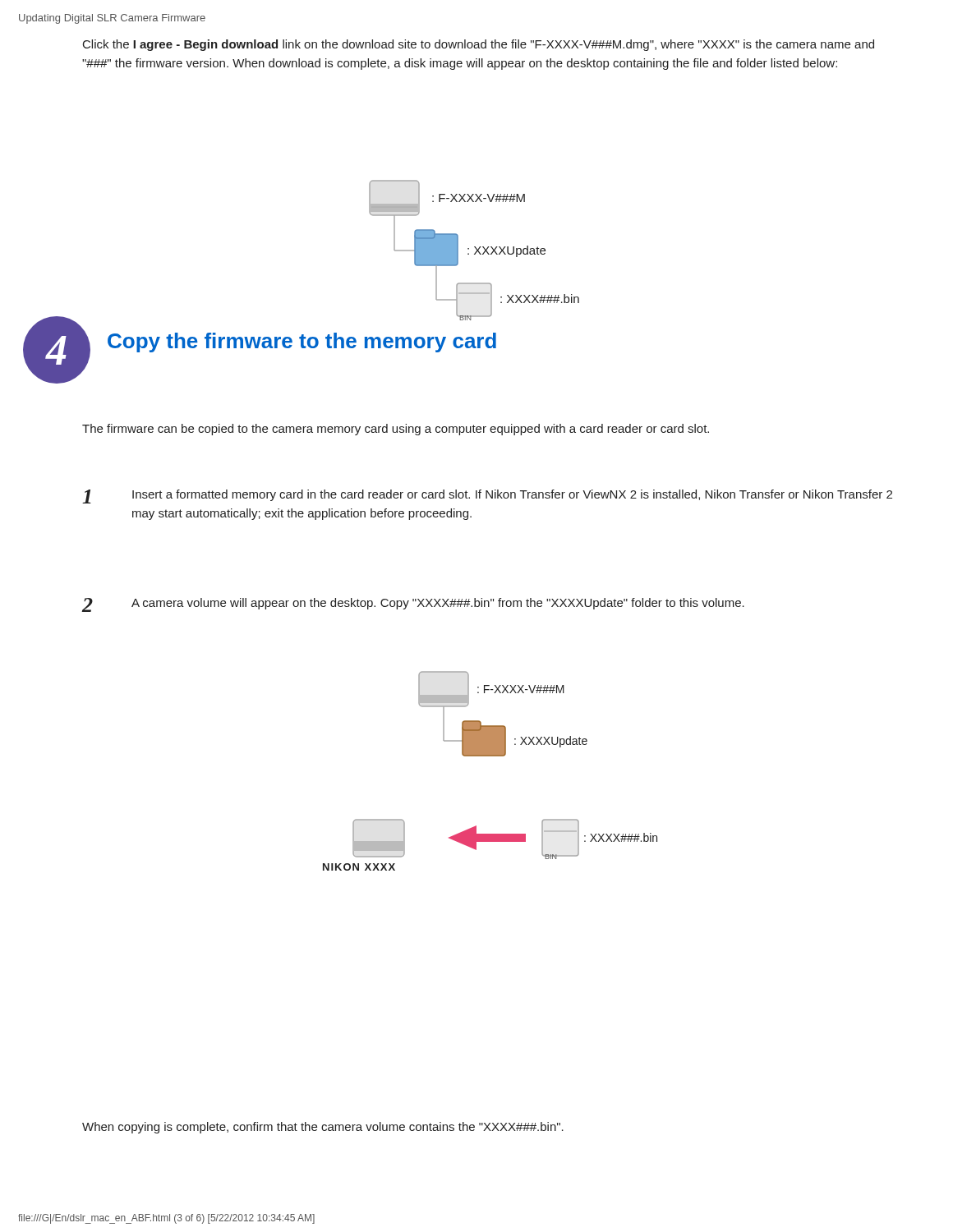Screen dimensions: 1232x953
Task: Locate the block of text that opens with "A camera volume will appear on"
Action: tap(438, 602)
